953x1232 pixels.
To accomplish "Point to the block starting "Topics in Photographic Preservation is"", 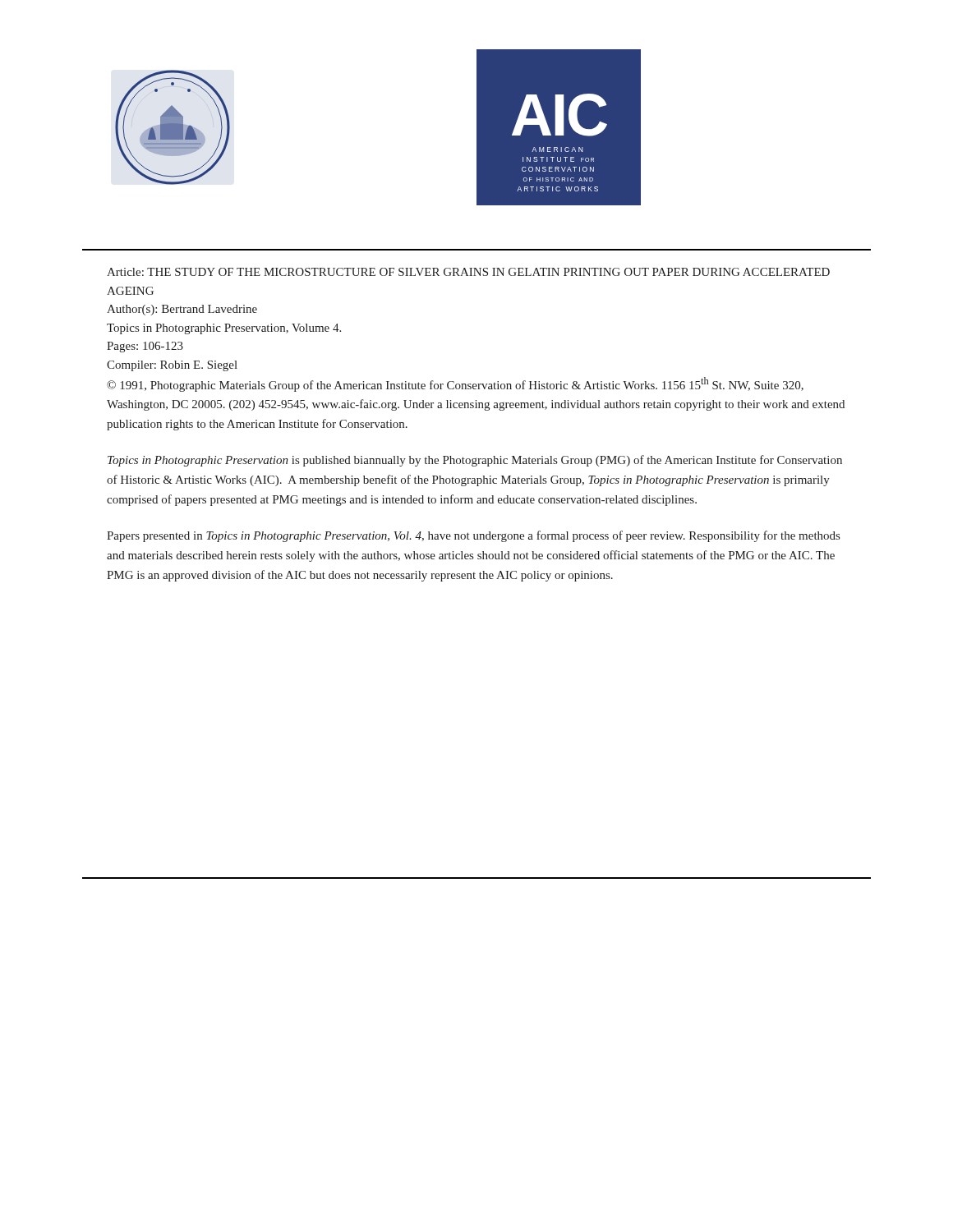I will [475, 479].
